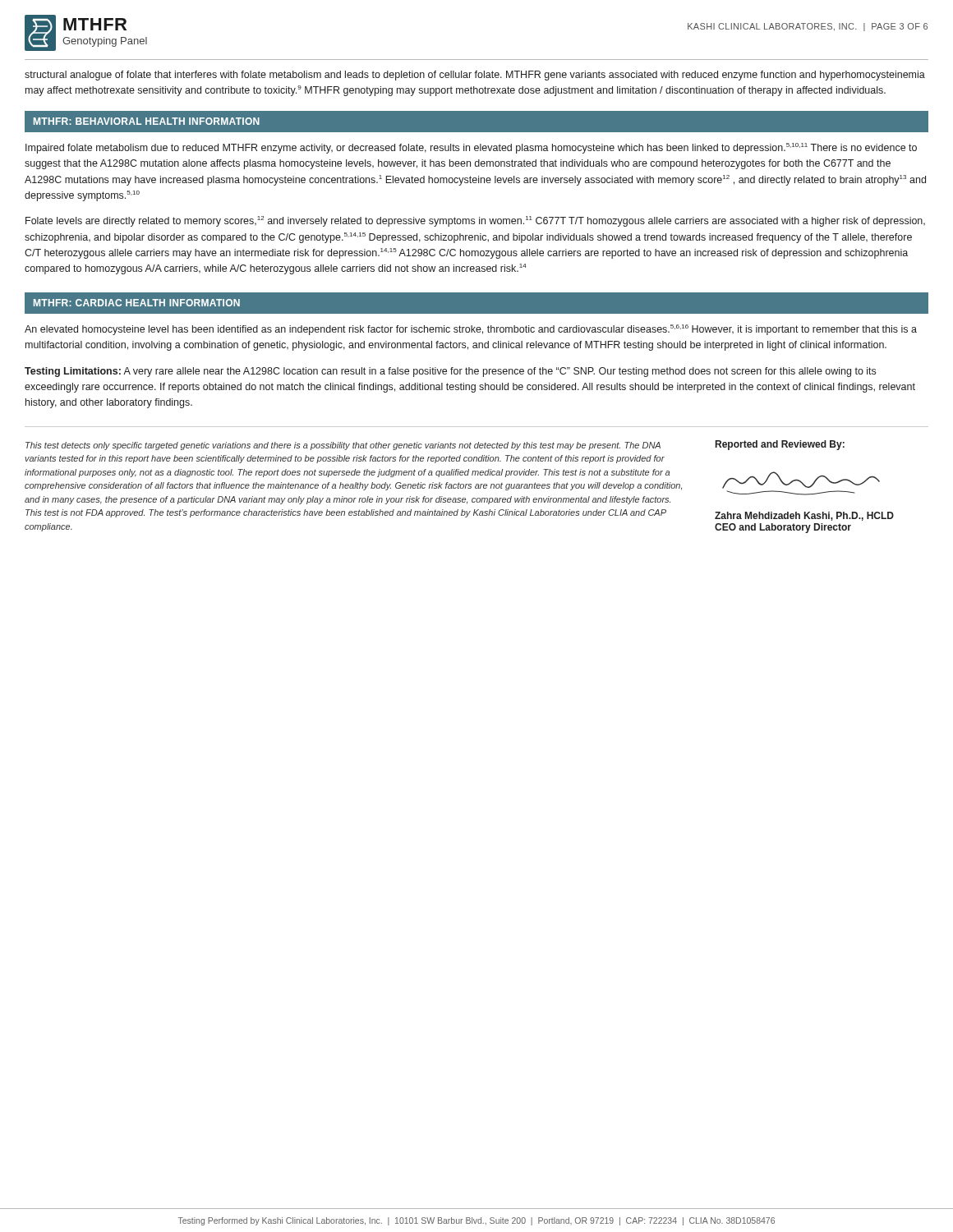Image resolution: width=953 pixels, height=1232 pixels.
Task: Click on the region starting "MTHFR: BEHAVIORAL HEALTH INFORMATION"
Action: point(146,121)
